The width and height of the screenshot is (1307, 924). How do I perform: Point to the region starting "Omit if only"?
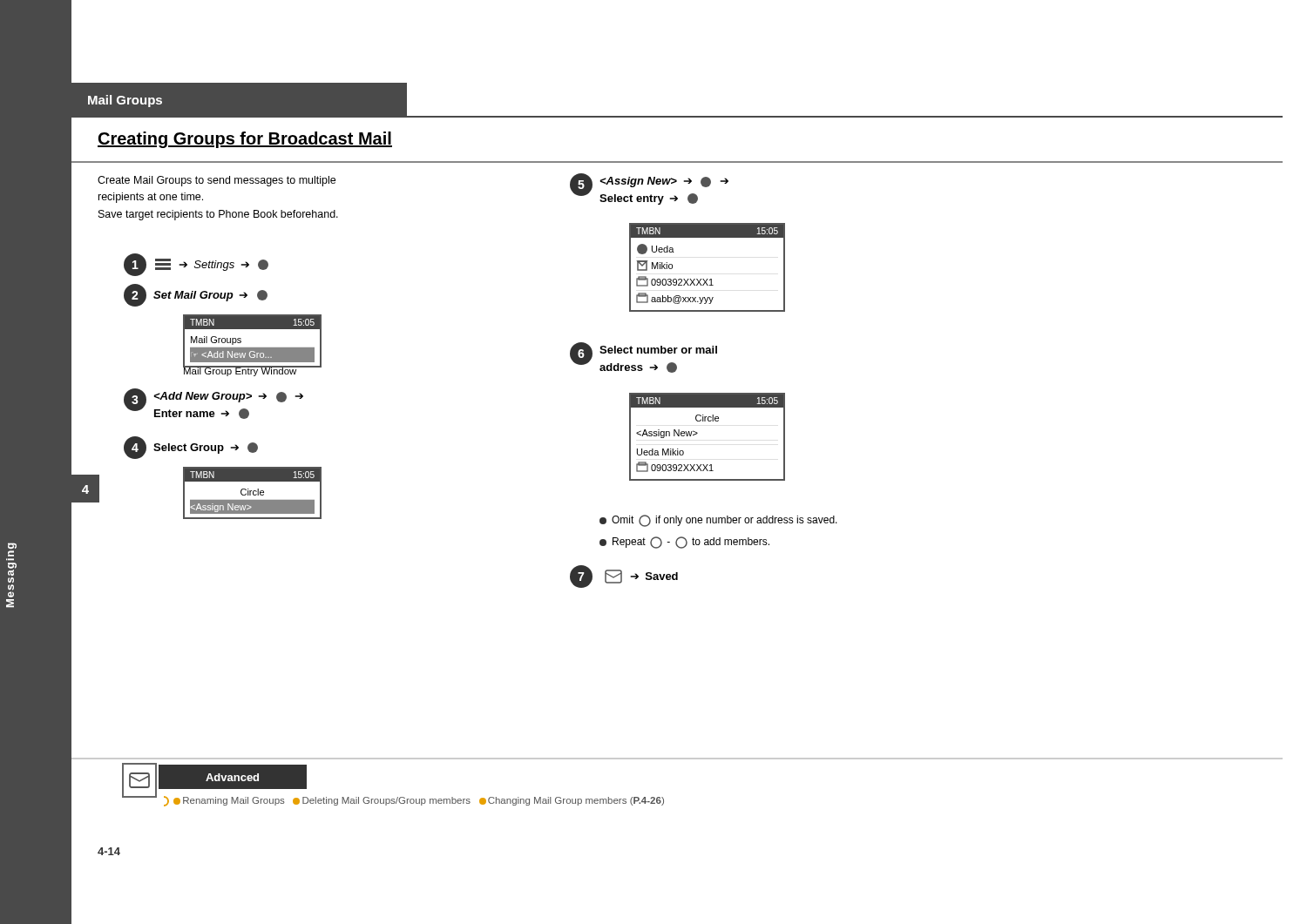719,520
